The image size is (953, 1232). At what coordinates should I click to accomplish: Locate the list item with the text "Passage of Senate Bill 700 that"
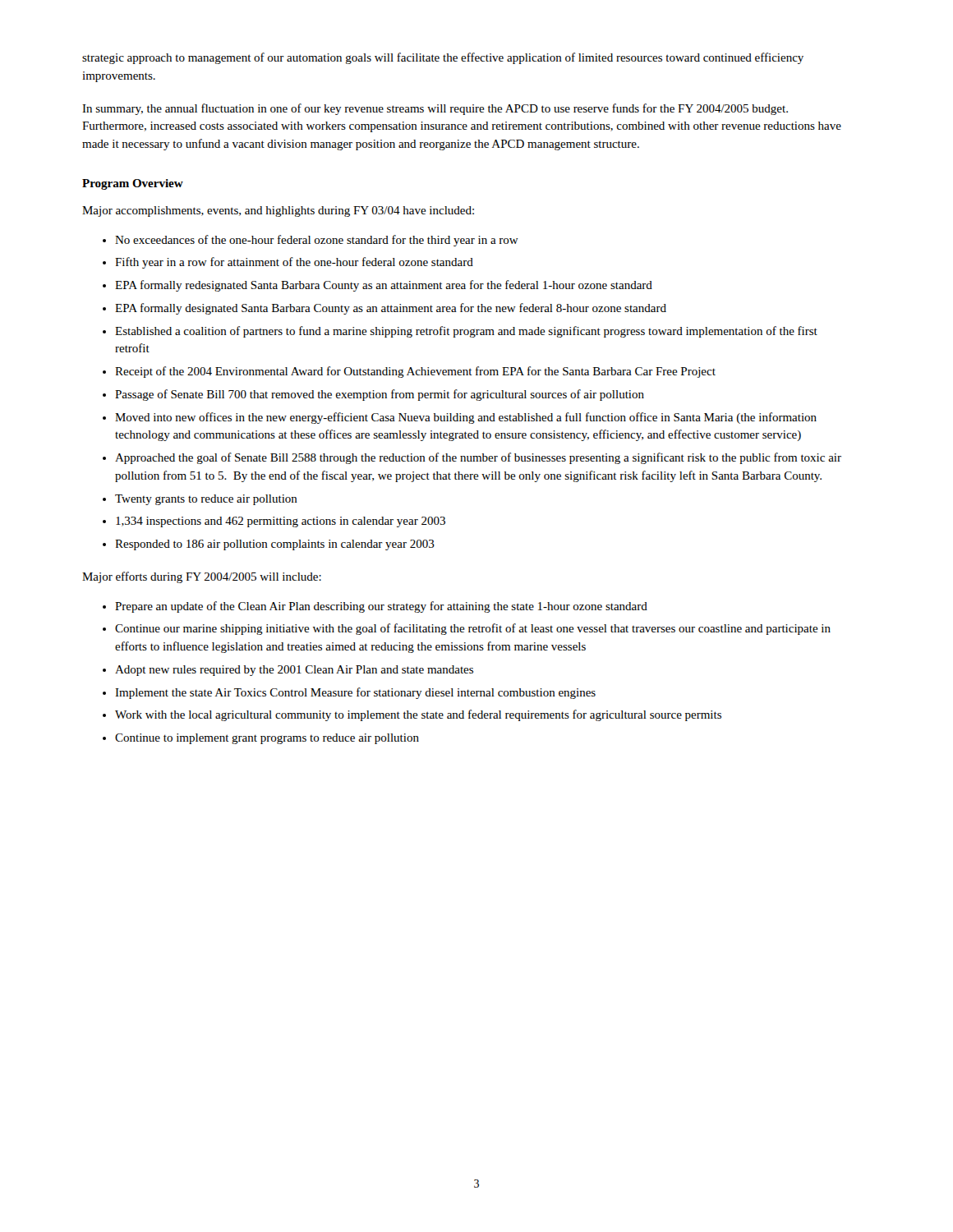(380, 394)
